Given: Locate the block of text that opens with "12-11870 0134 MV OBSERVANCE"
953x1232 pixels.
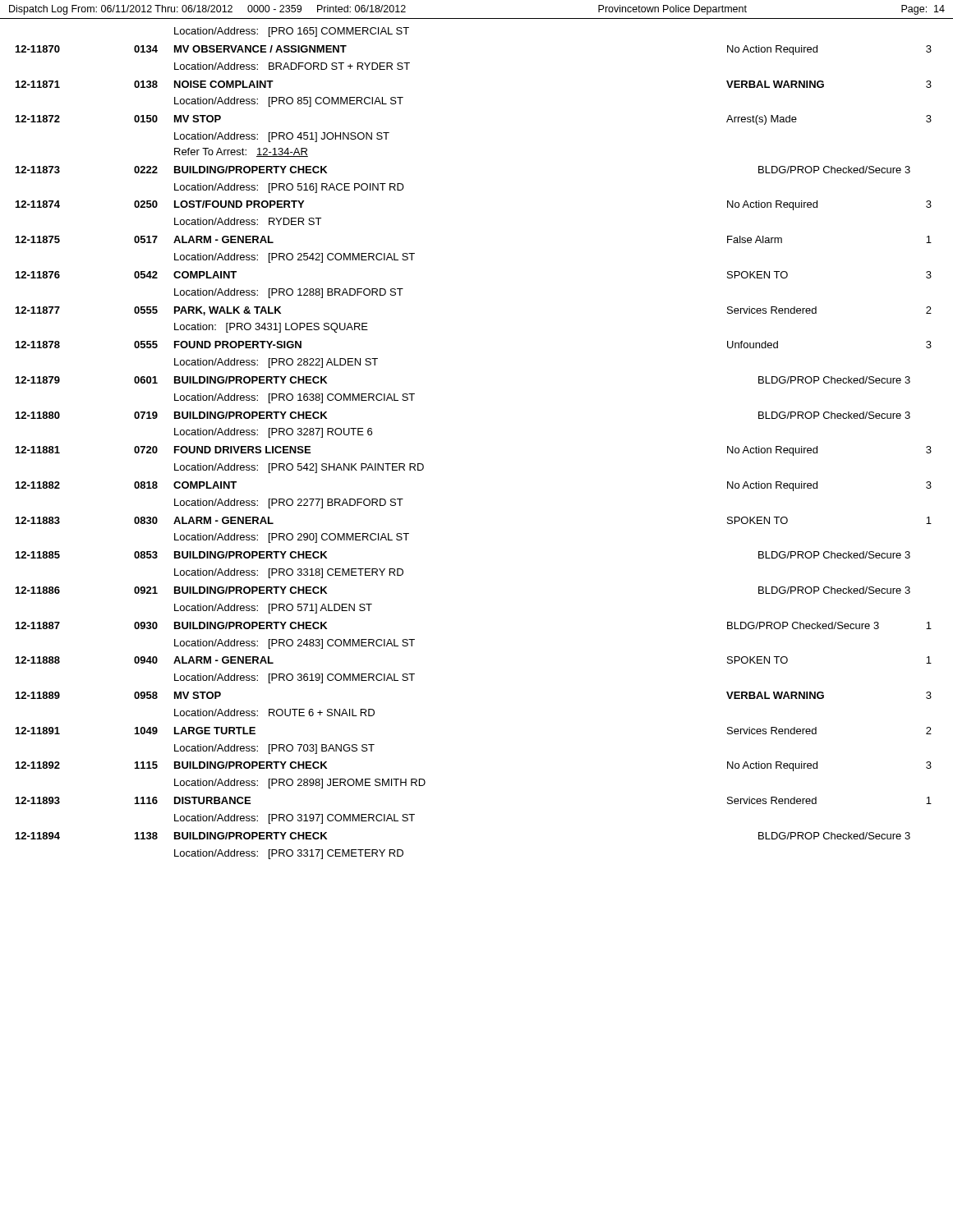Looking at the screenshot, I should point(42,51).
